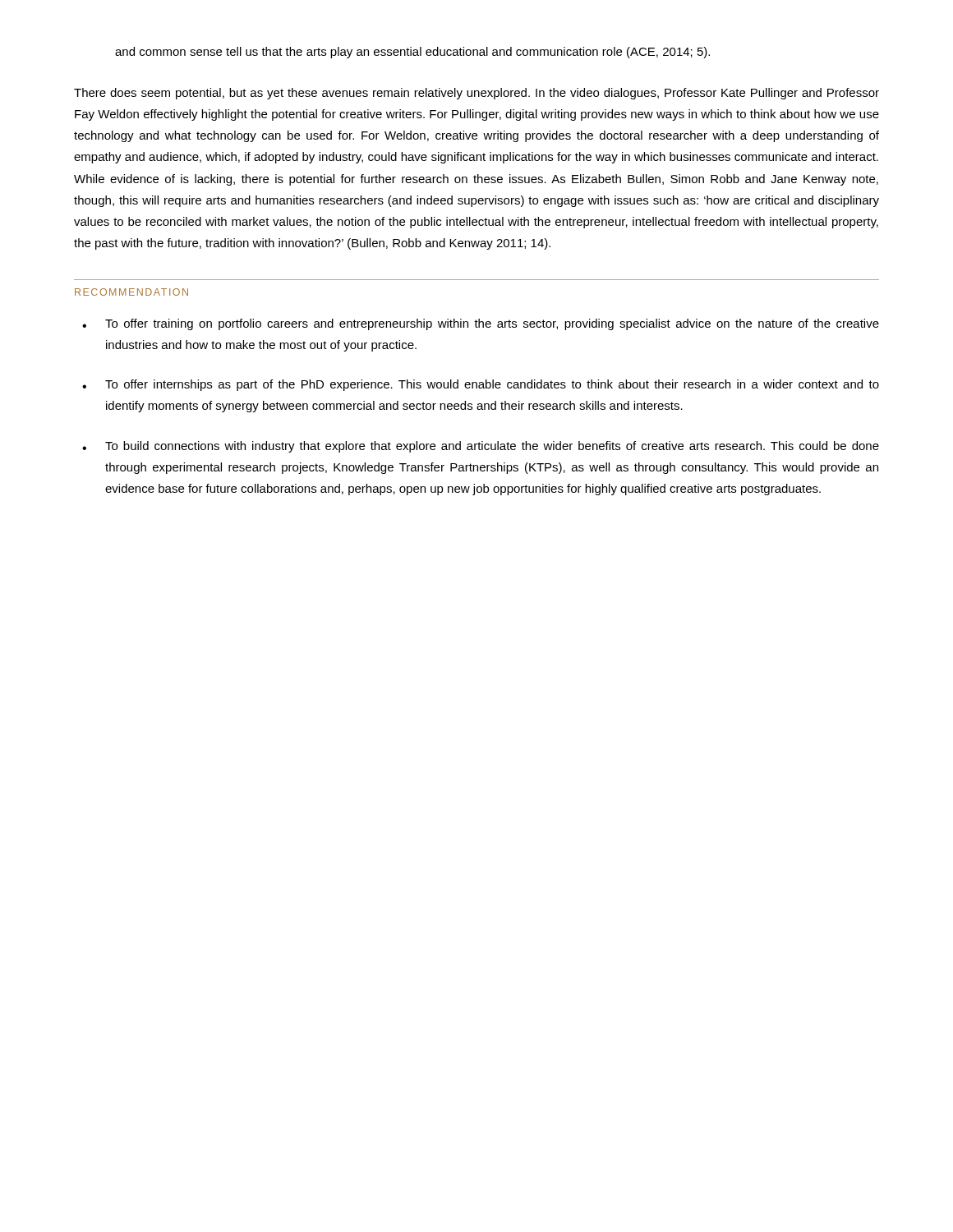
Task: Find the list item containing "• To offer training on"
Action: click(x=481, y=334)
